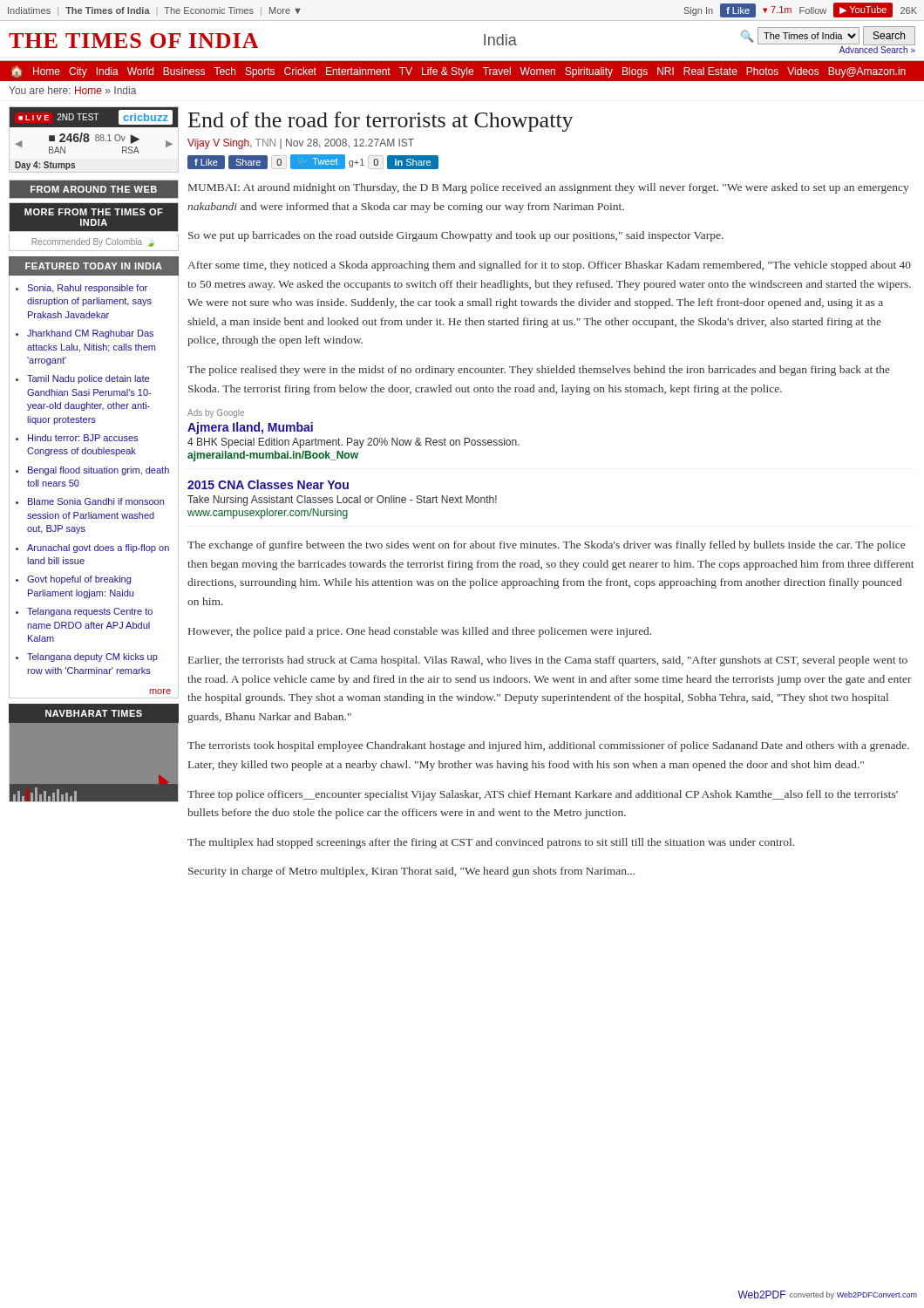Image resolution: width=924 pixels, height=1308 pixels.
Task: Locate the section header that says "FEATURED TODAY IN"
Action: tap(94, 266)
